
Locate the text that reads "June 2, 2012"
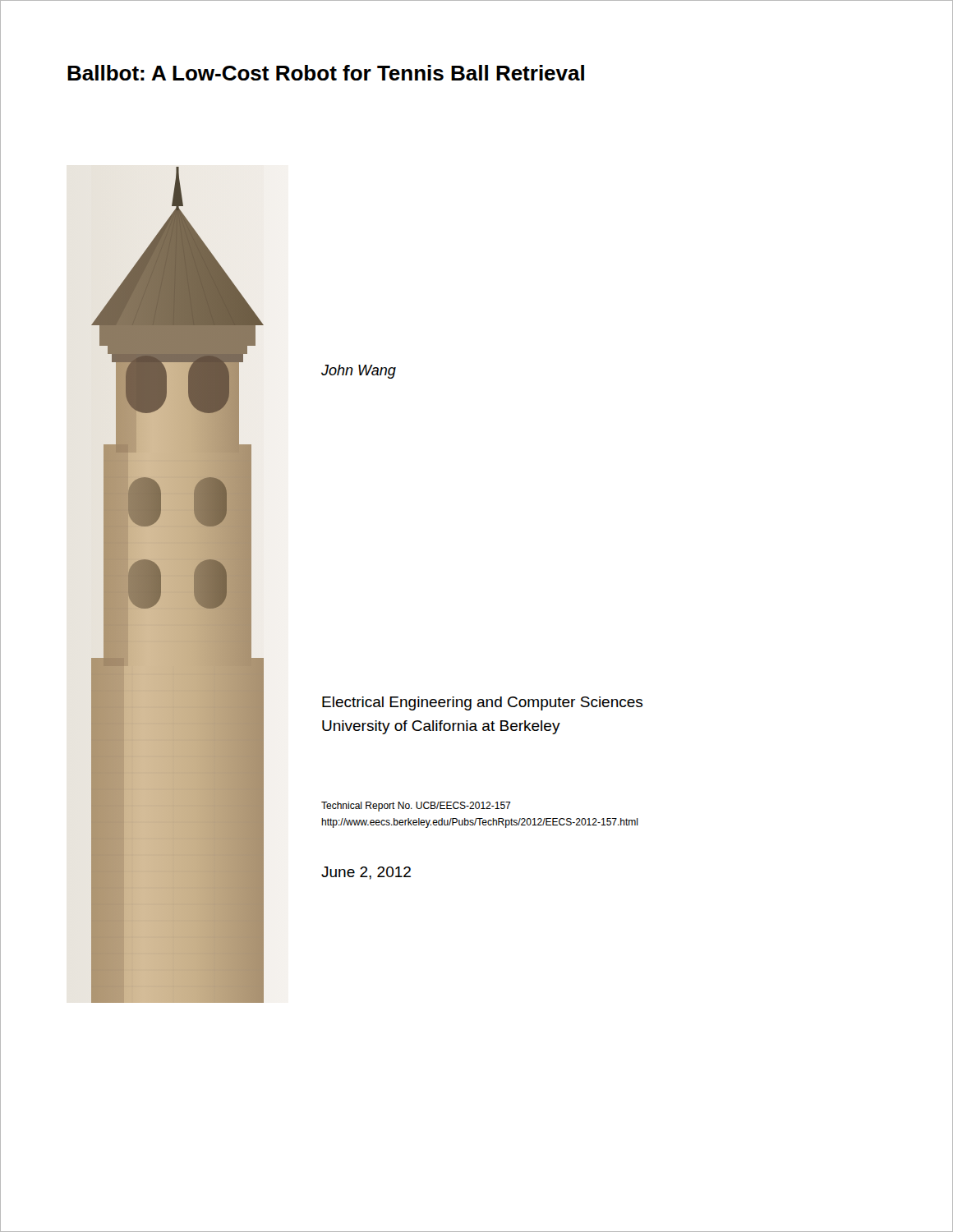pos(366,872)
